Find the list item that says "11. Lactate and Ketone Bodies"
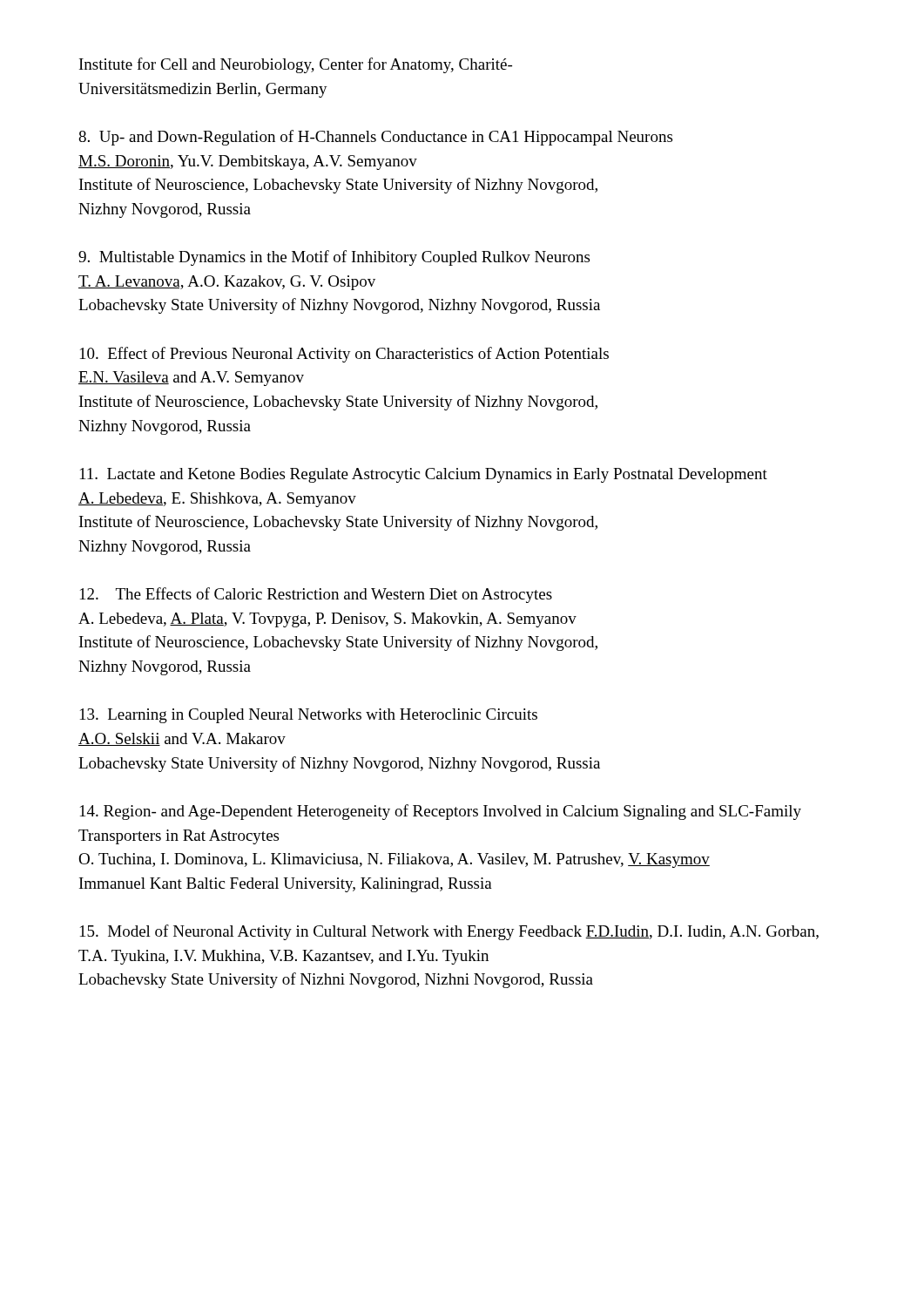 click(x=462, y=510)
